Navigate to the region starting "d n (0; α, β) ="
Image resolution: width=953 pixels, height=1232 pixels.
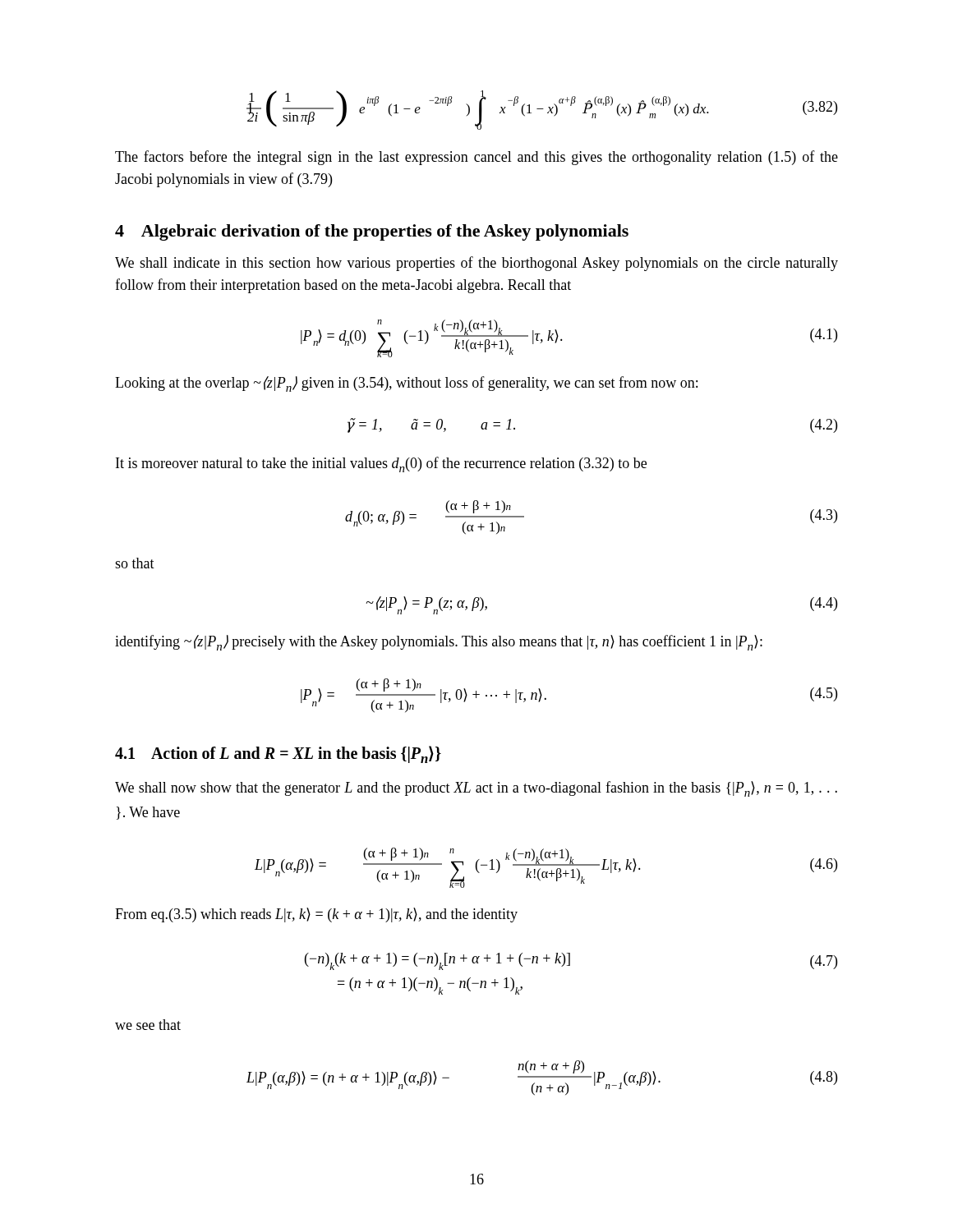point(398,517)
